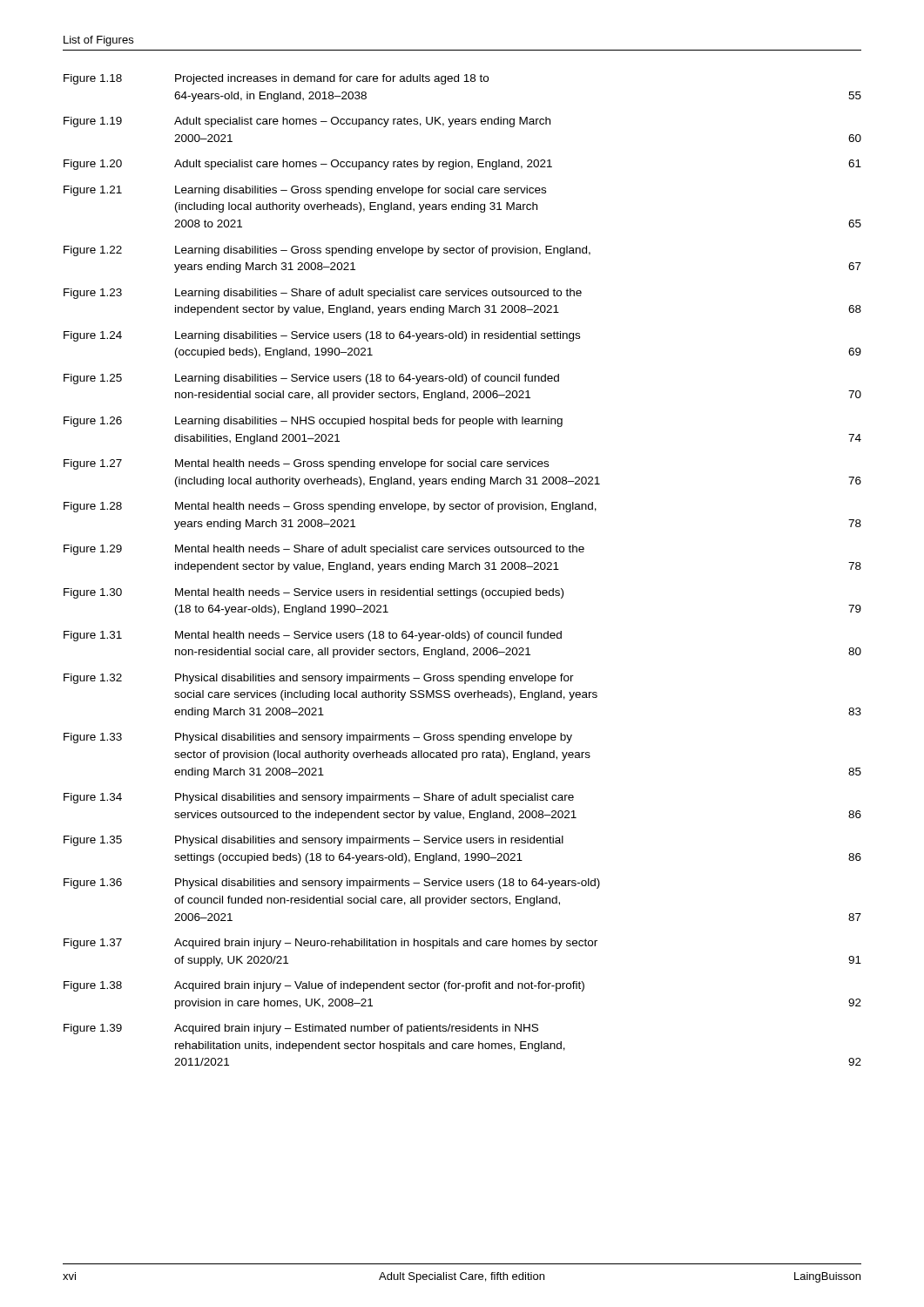Locate the list item containing "Figure 1.26 Learning disabilities –"
This screenshot has width=924, height=1307.
click(462, 429)
